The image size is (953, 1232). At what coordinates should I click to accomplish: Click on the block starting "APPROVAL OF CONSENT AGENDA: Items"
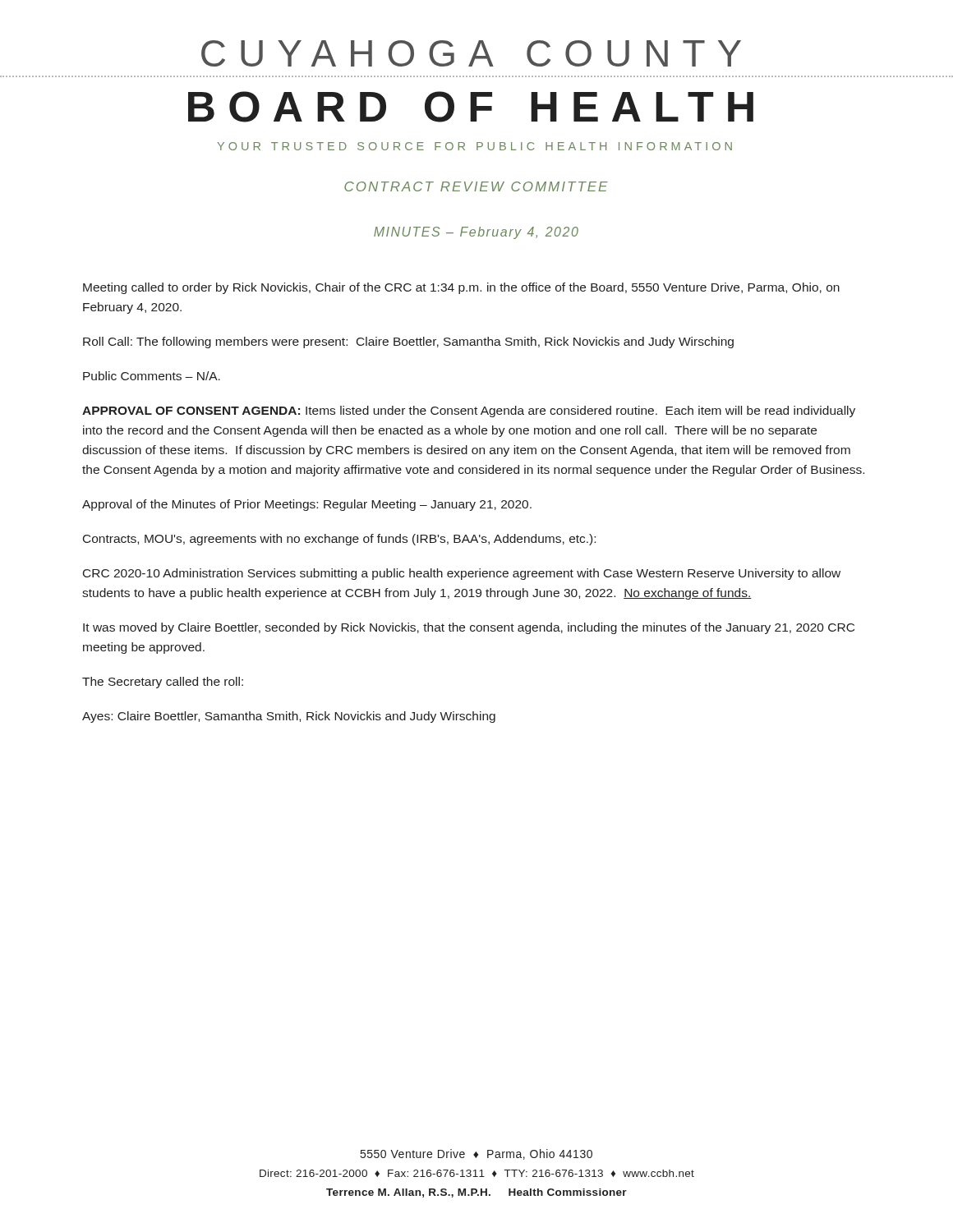click(x=476, y=440)
